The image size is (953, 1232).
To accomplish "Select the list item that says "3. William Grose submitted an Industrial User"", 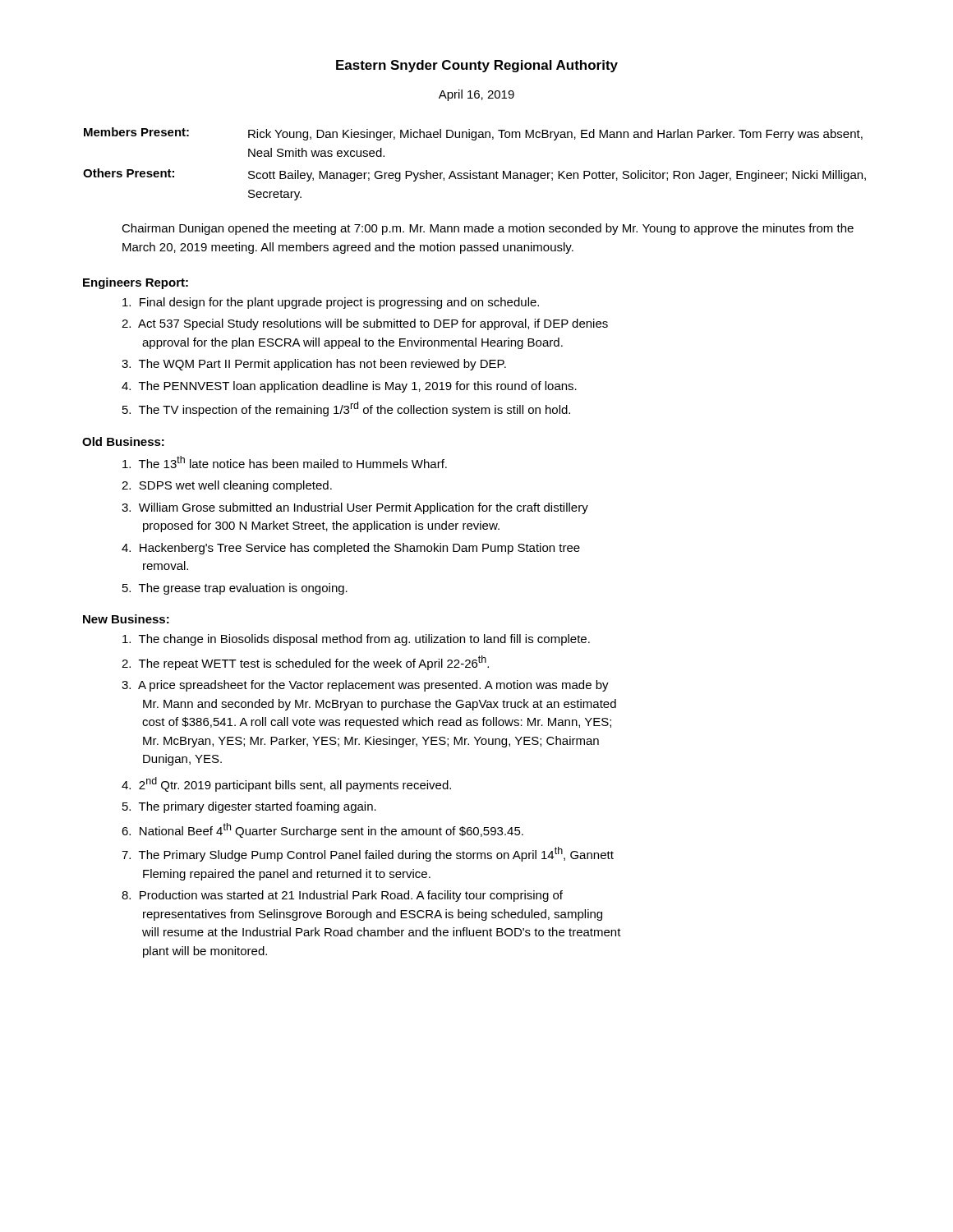I will pyautogui.click(x=355, y=516).
